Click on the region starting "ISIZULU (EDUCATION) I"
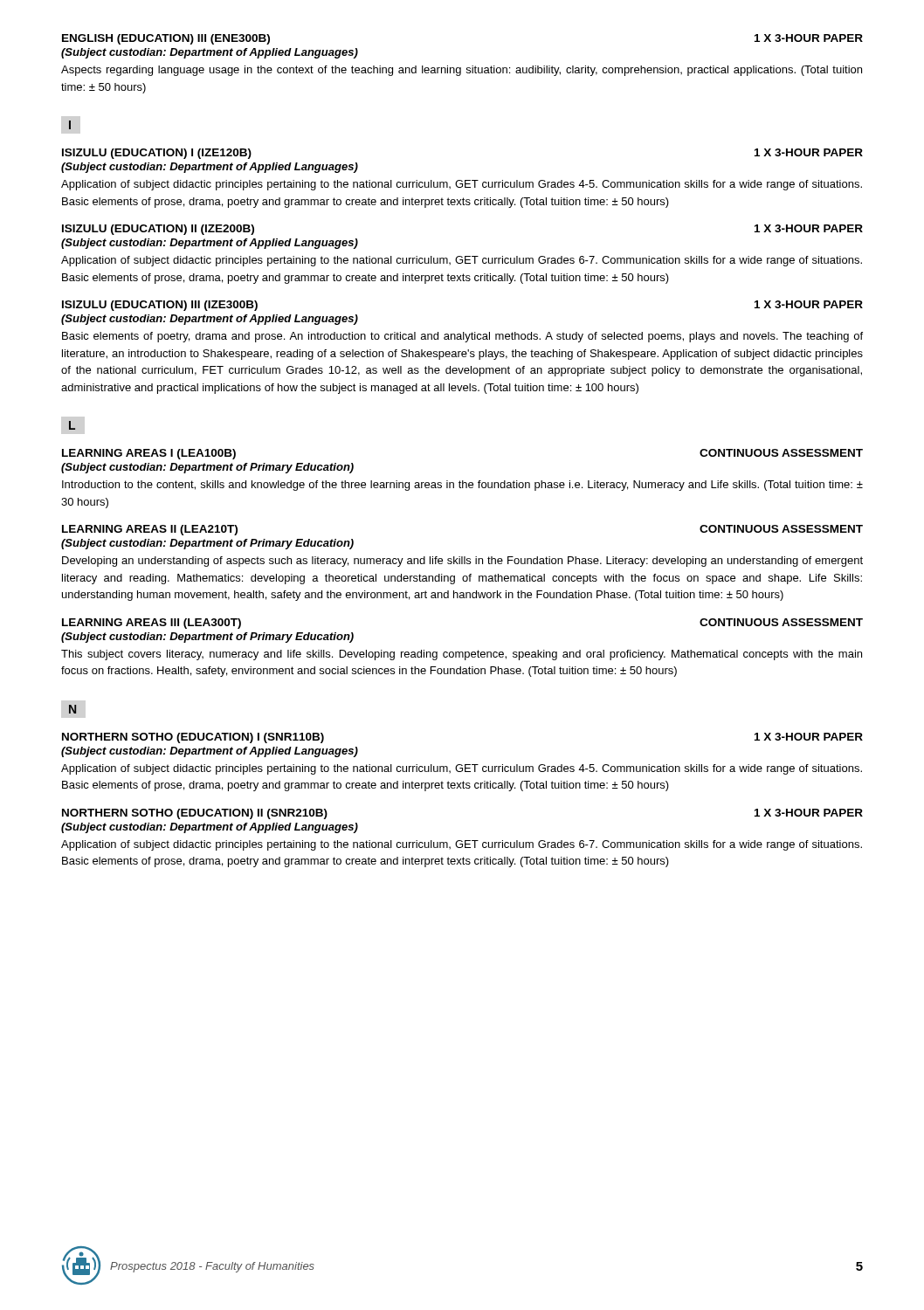The width and height of the screenshot is (924, 1310). coord(462,178)
